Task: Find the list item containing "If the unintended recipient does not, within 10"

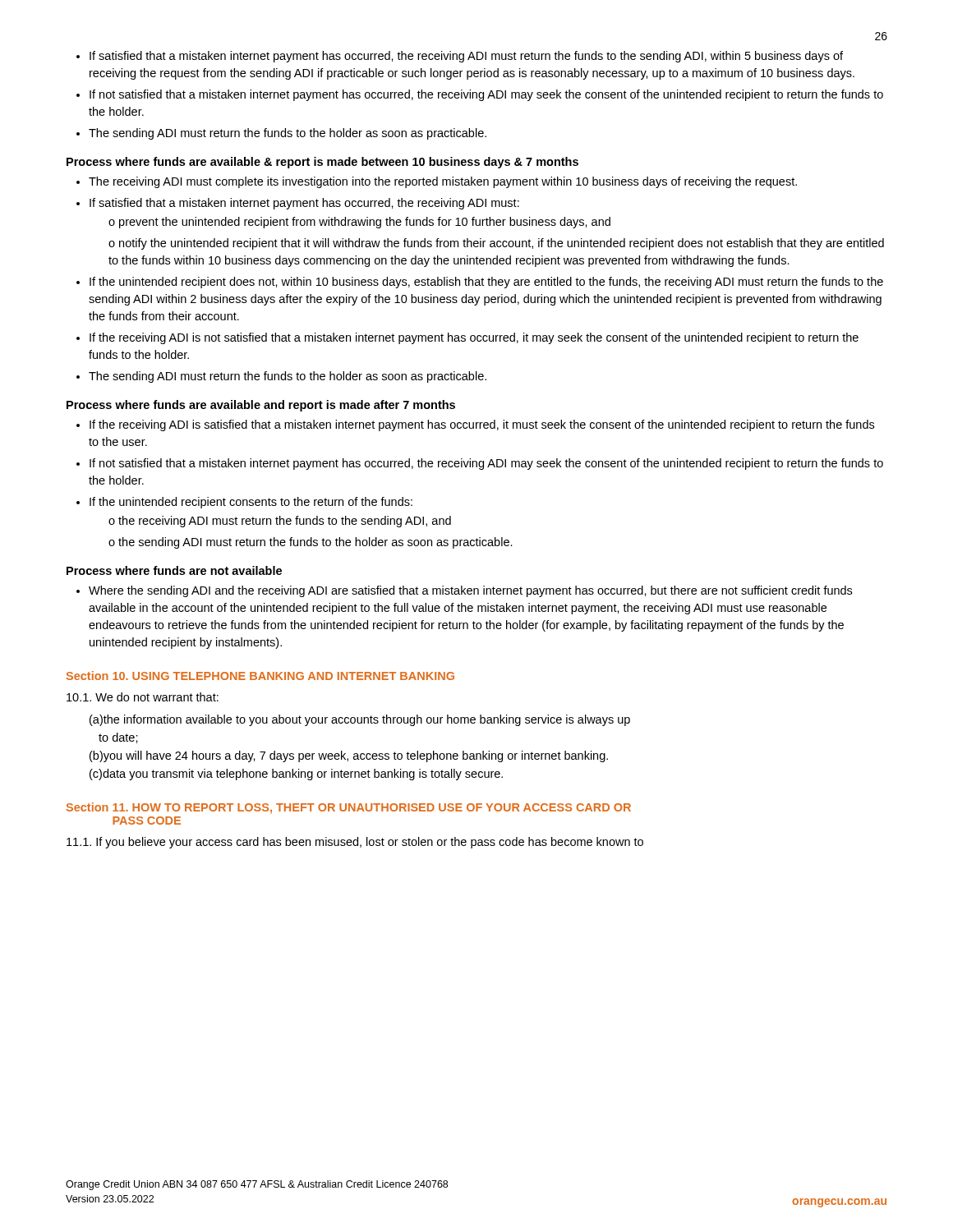Action: click(x=486, y=299)
